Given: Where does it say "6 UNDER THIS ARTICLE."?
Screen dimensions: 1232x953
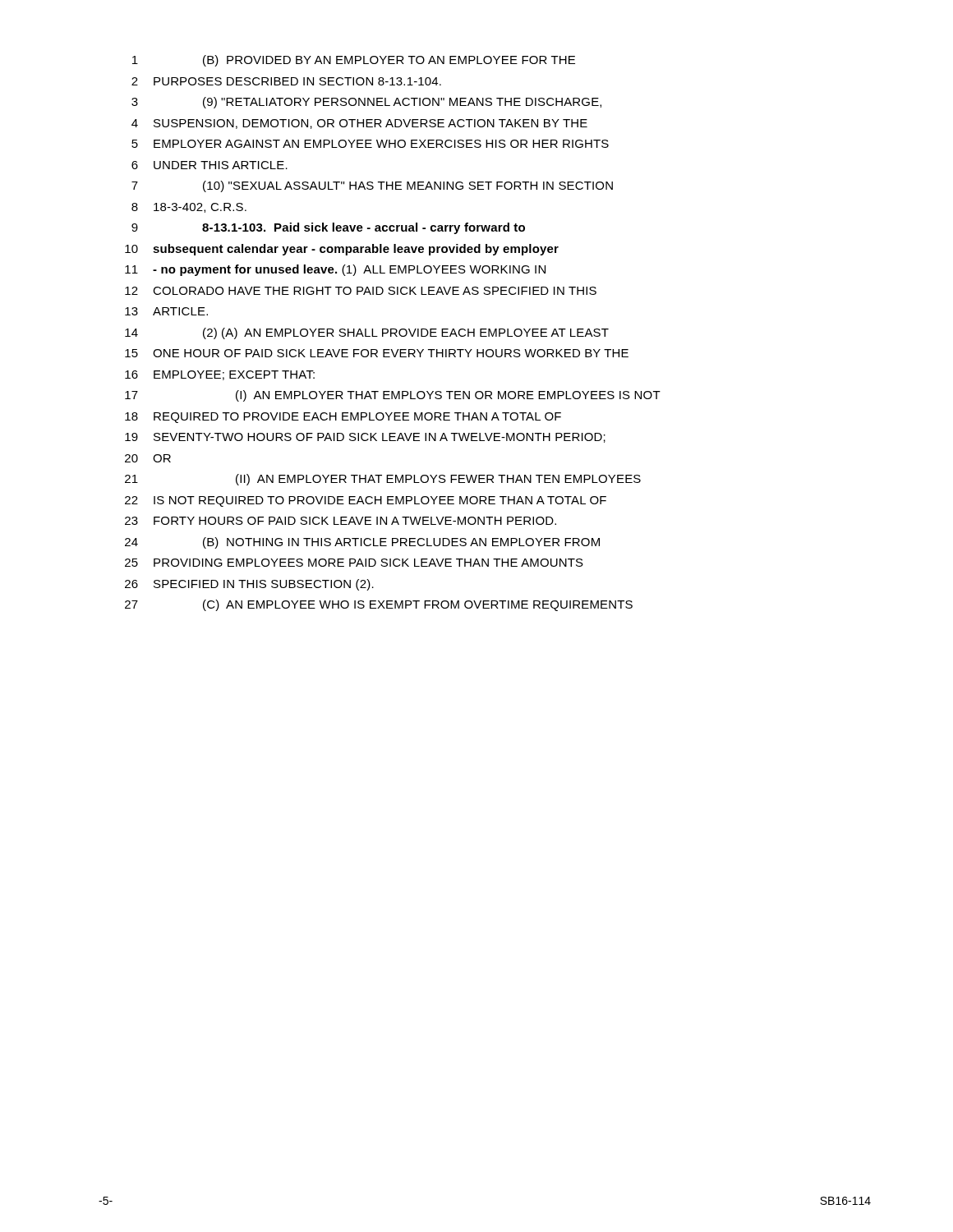Looking at the screenshot, I should (x=209, y=165).
